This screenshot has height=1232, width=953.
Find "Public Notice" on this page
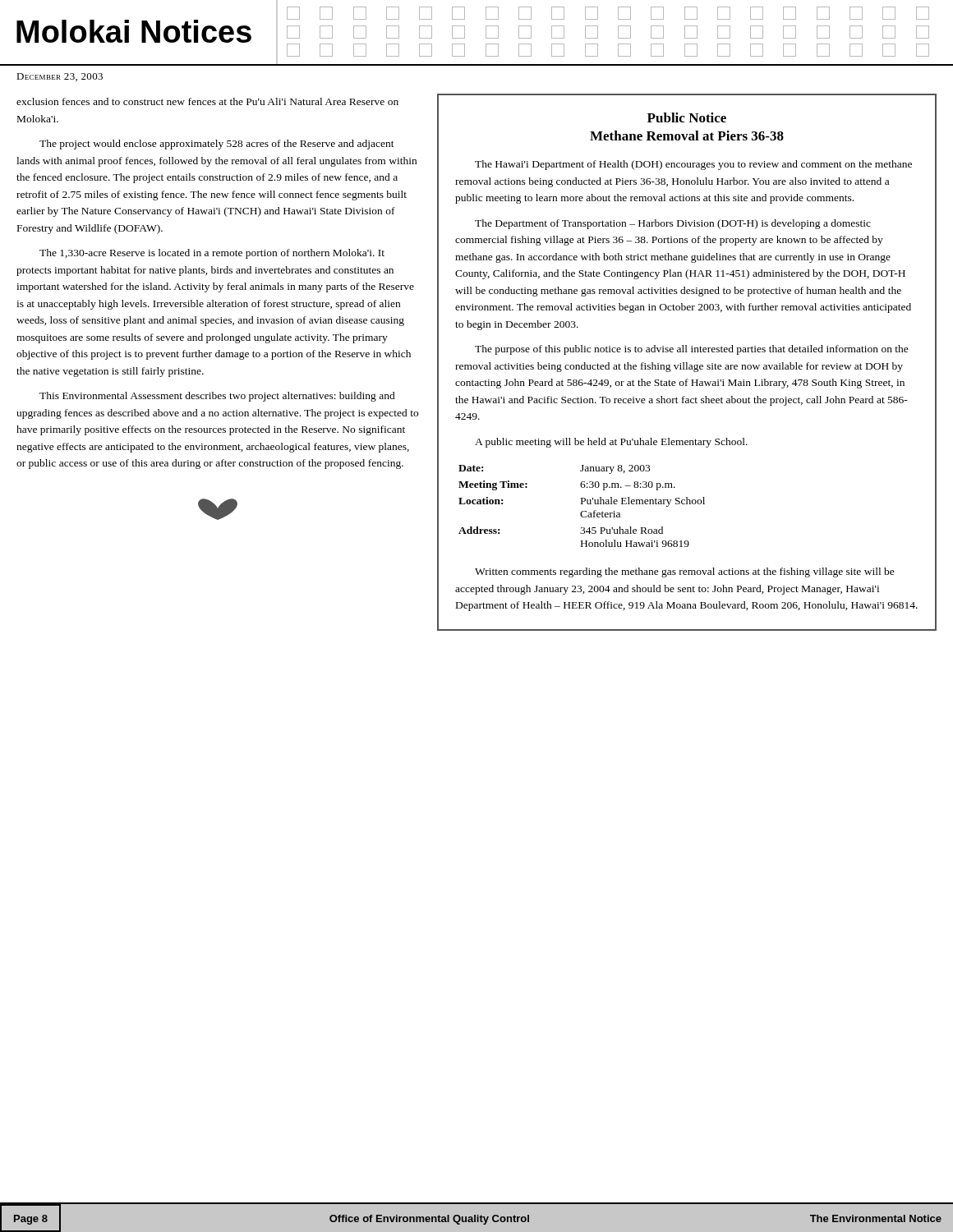point(687,118)
